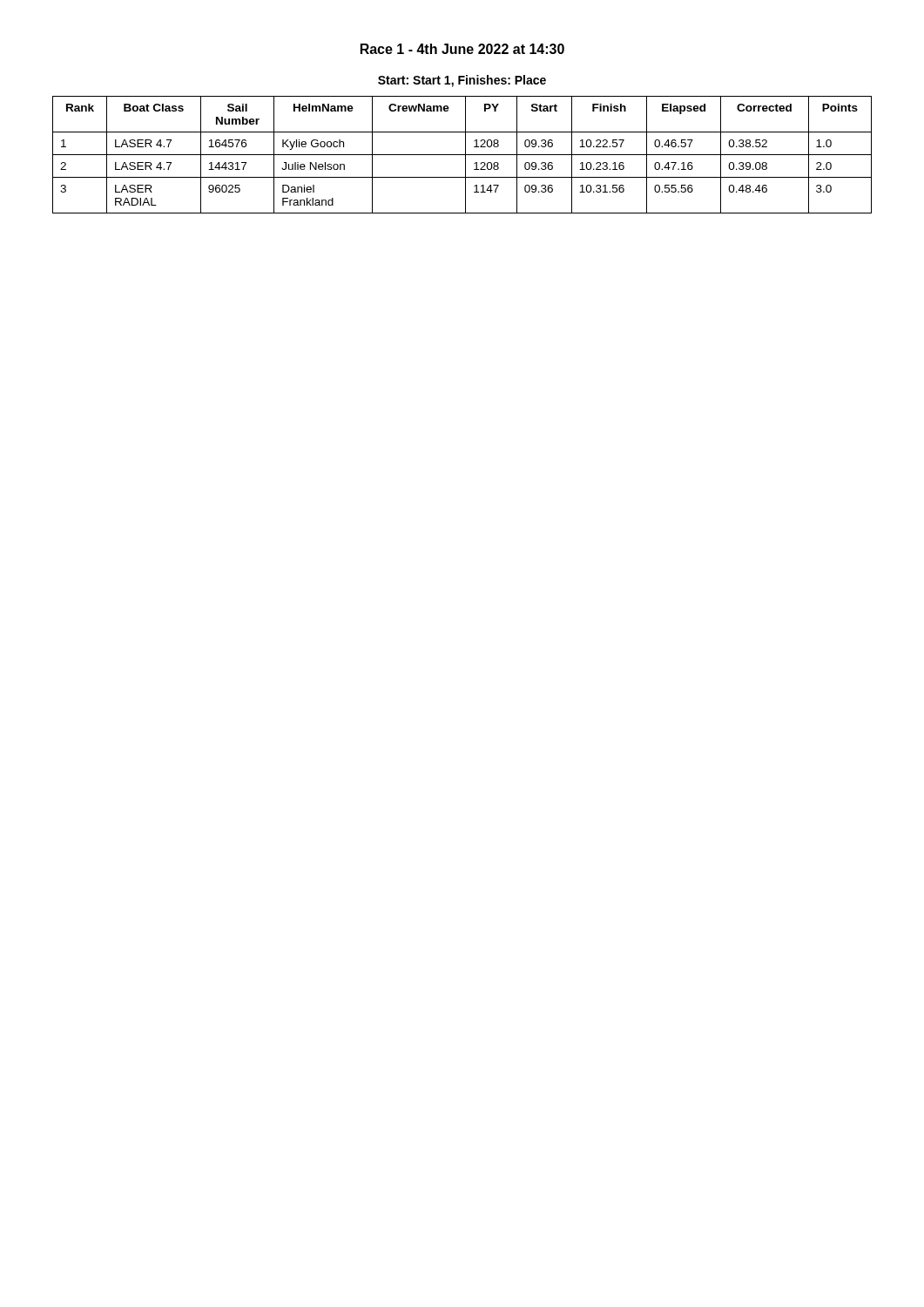Where is the title that starts "Race 1 - 4th June 2022 at"?
The height and width of the screenshot is (1307, 924).
click(462, 49)
